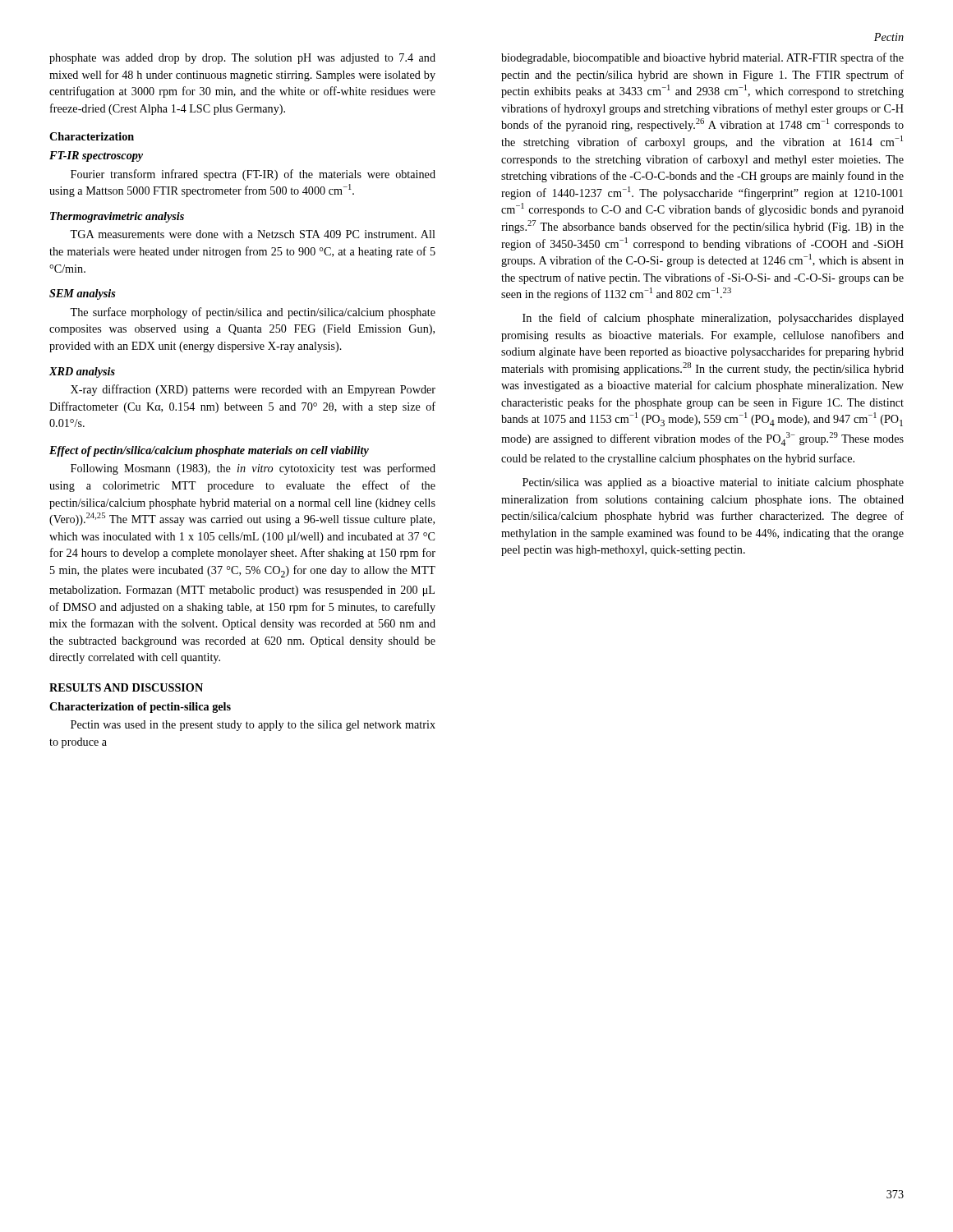Find the block starting "X-ray diffraction (XRD) patterns were recorded with an"
Viewport: 953px width, 1232px height.
[x=242, y=407]
